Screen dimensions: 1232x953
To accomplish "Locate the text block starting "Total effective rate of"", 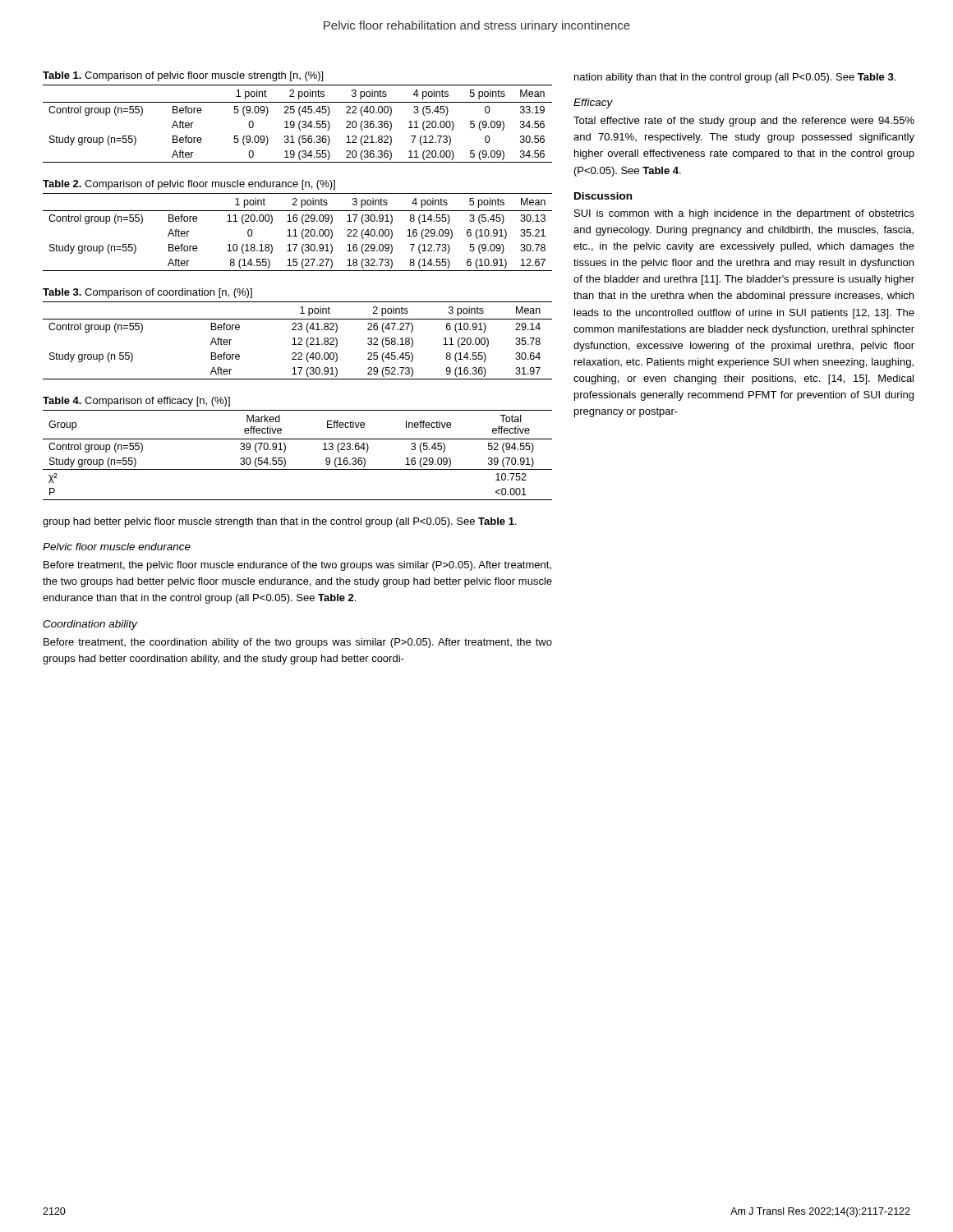I will [x=744, y=145].
